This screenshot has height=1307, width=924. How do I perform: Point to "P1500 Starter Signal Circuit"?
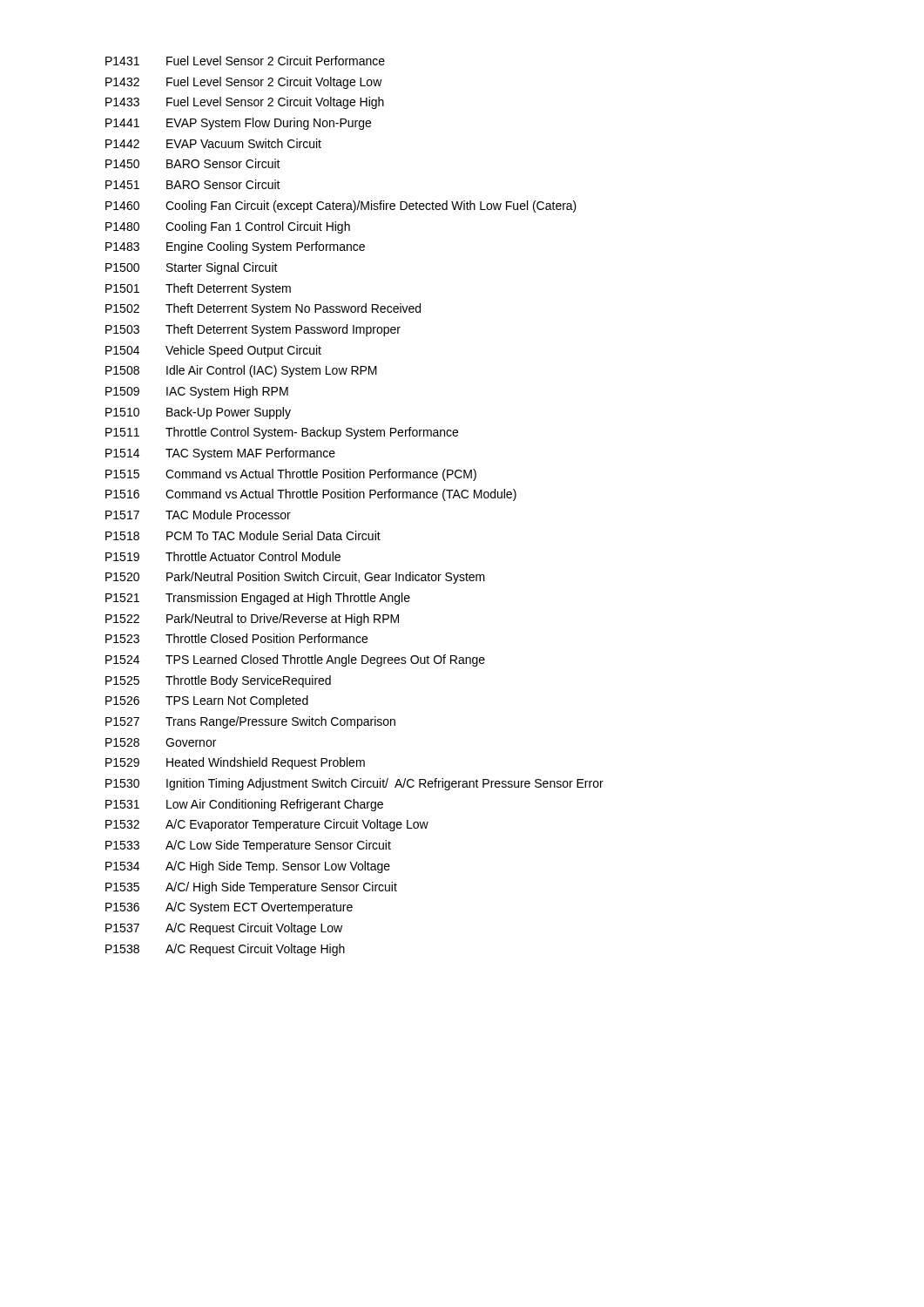[x=191, y=268]
